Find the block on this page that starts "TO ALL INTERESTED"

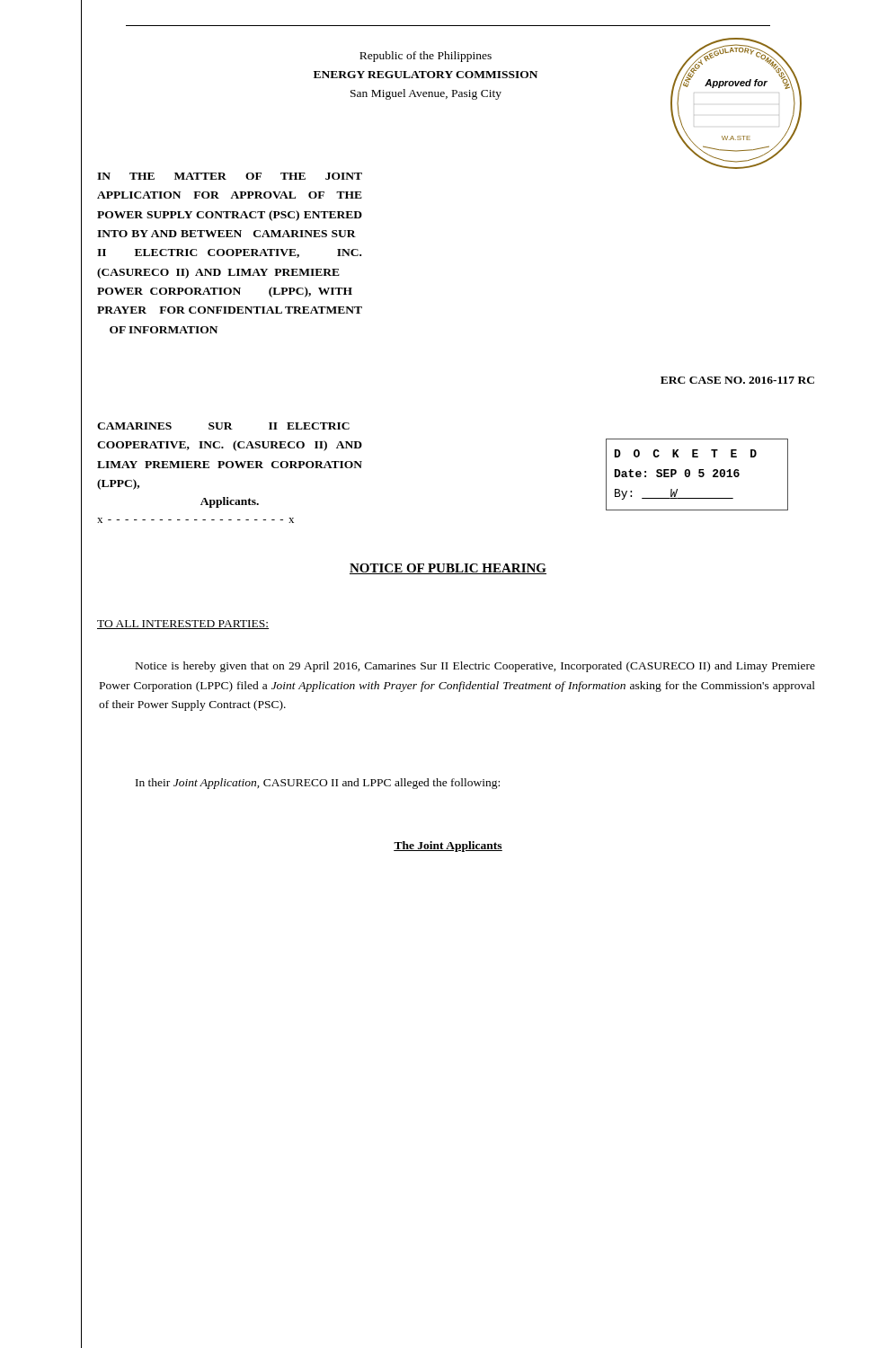183,623
